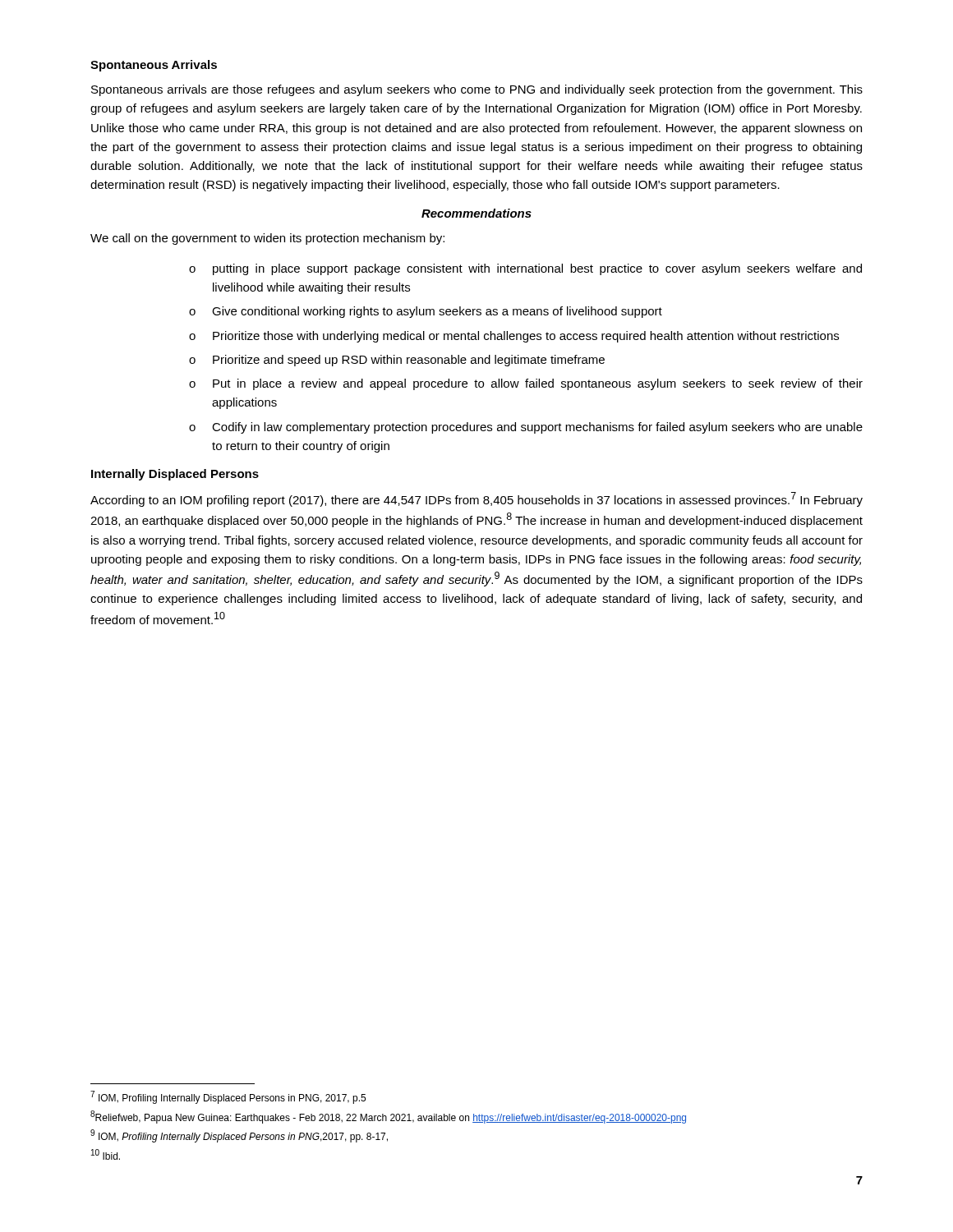Locate the text starting "10 Ibid."

pos(106,1155)
